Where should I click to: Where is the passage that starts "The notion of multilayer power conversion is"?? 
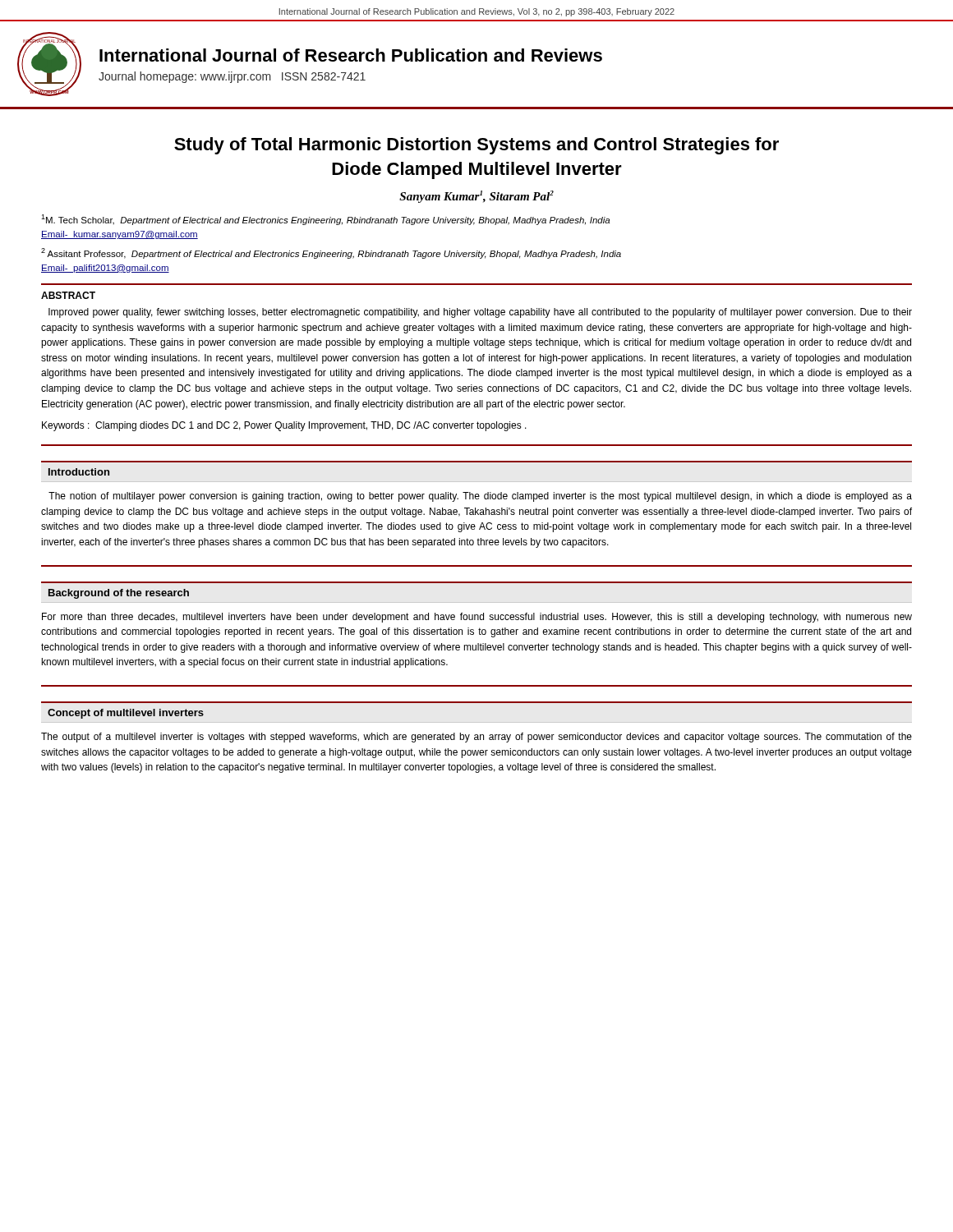[476, 519]
